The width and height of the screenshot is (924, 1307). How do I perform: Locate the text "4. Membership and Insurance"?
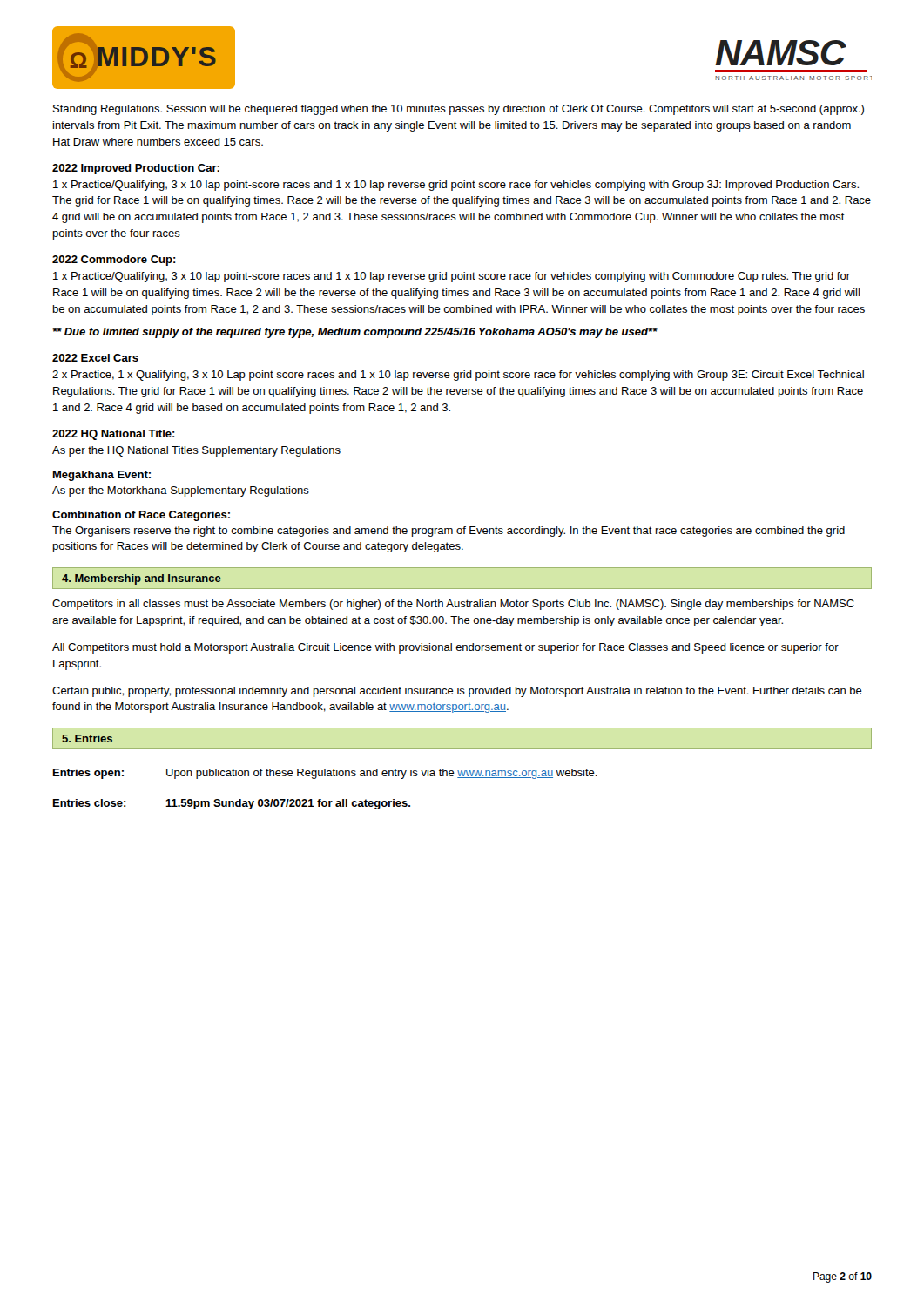(141, 578)
